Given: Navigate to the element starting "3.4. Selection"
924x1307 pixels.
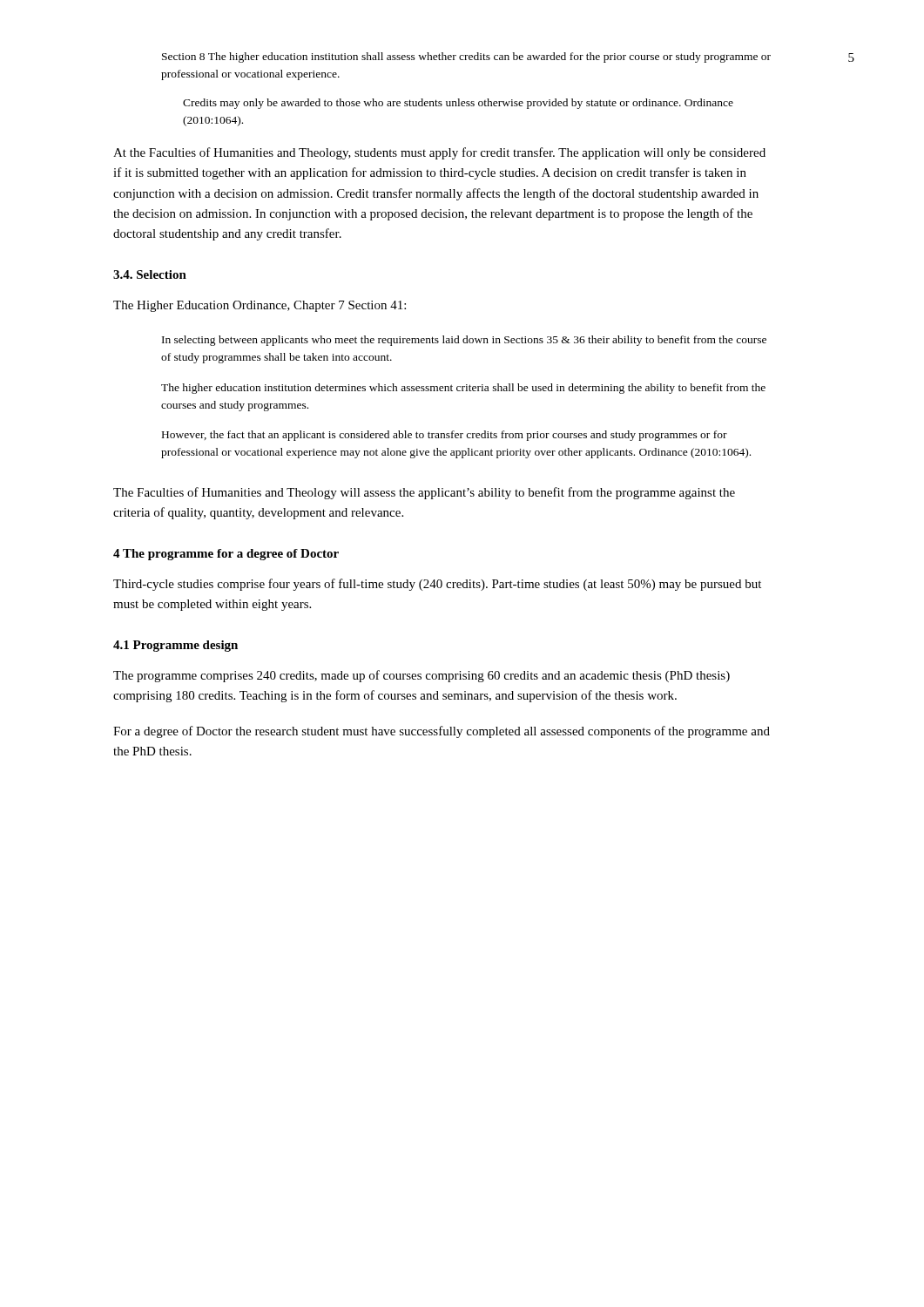Looking at the screenshot, I should pyautogui.click(x=150, y=275).
